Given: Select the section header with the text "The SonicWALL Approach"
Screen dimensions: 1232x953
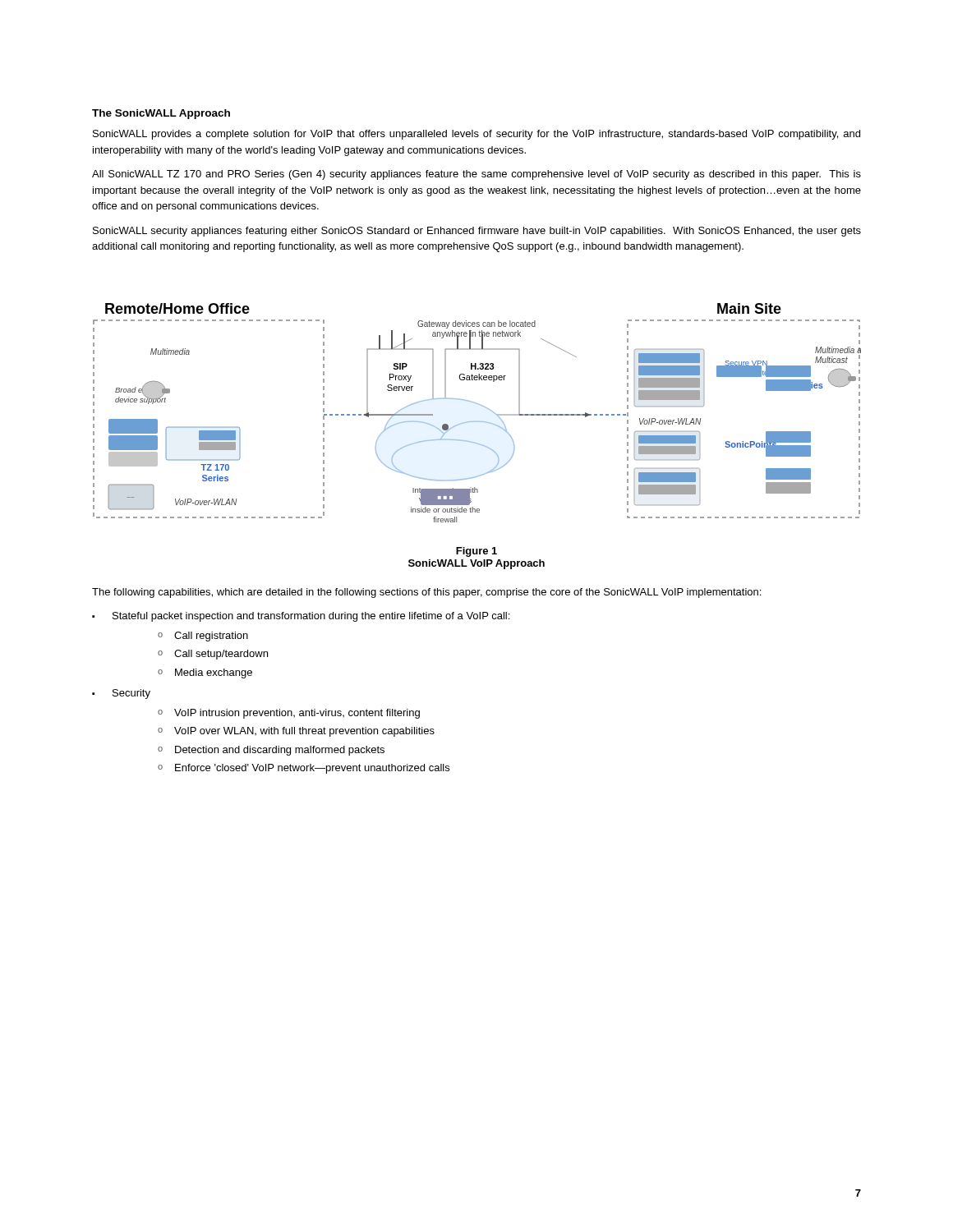Looking at the screenshot, I should point(161,113).
